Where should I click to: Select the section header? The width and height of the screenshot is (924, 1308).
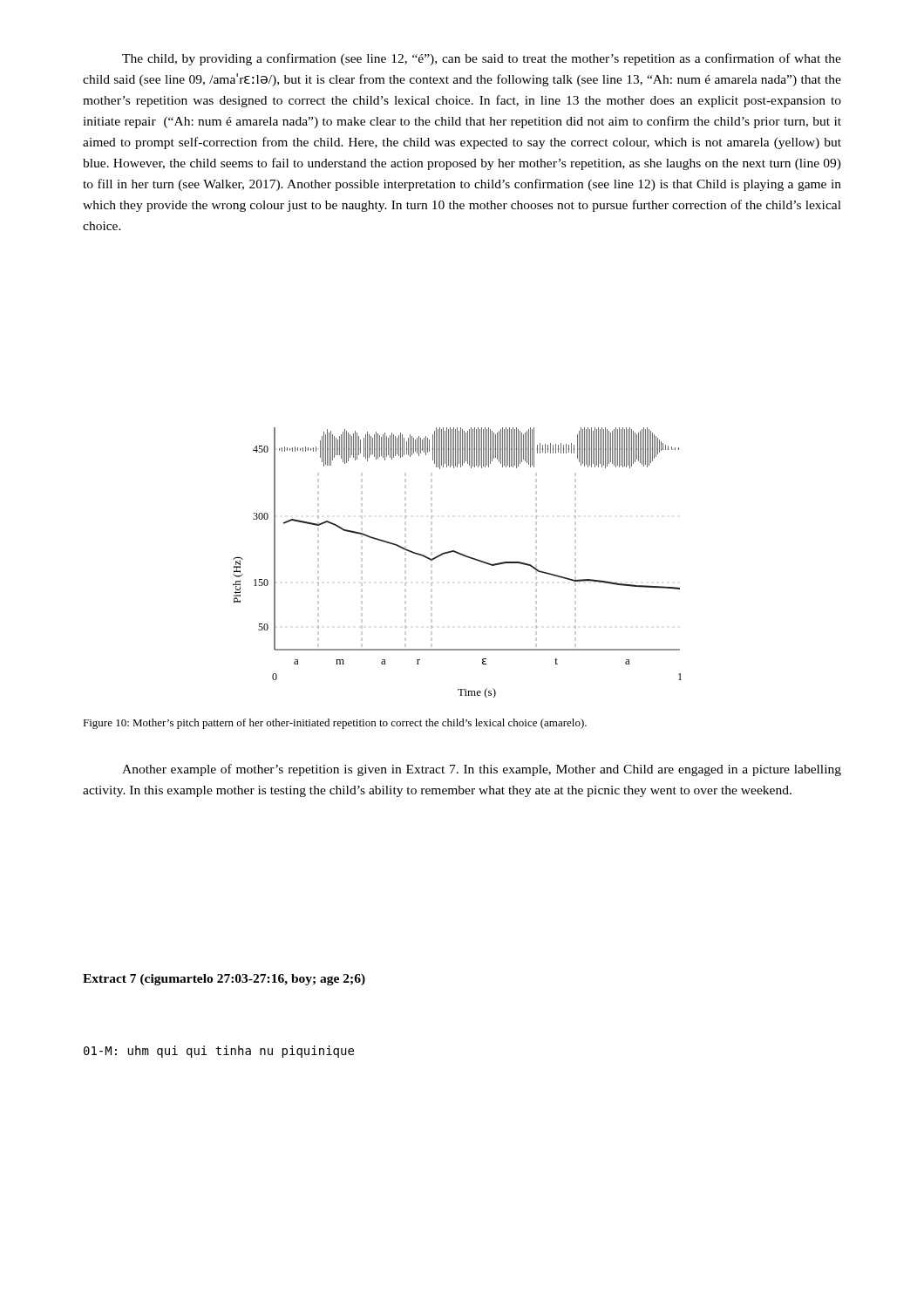pos(224,978)
